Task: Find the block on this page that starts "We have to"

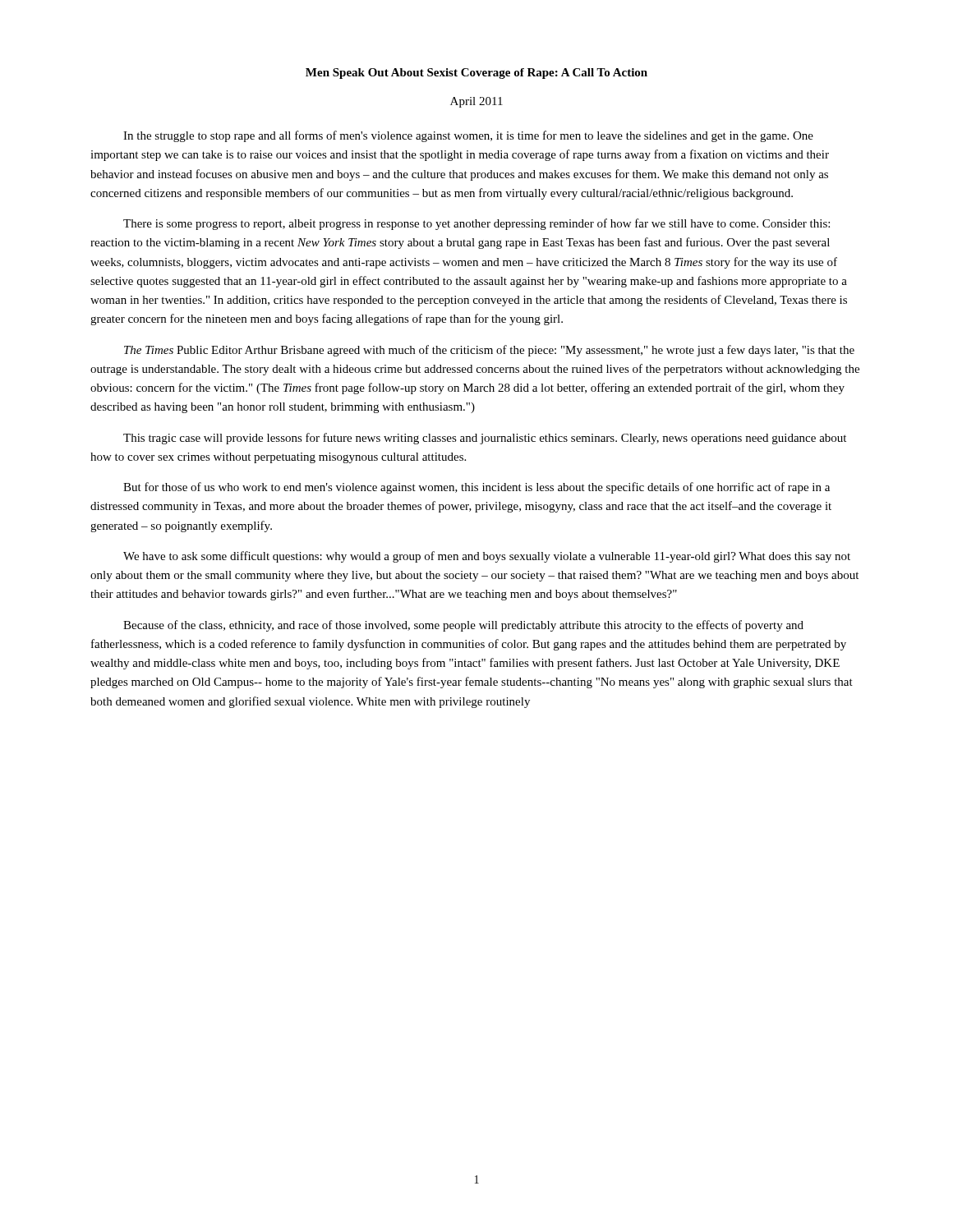Action: click(476, 575)
